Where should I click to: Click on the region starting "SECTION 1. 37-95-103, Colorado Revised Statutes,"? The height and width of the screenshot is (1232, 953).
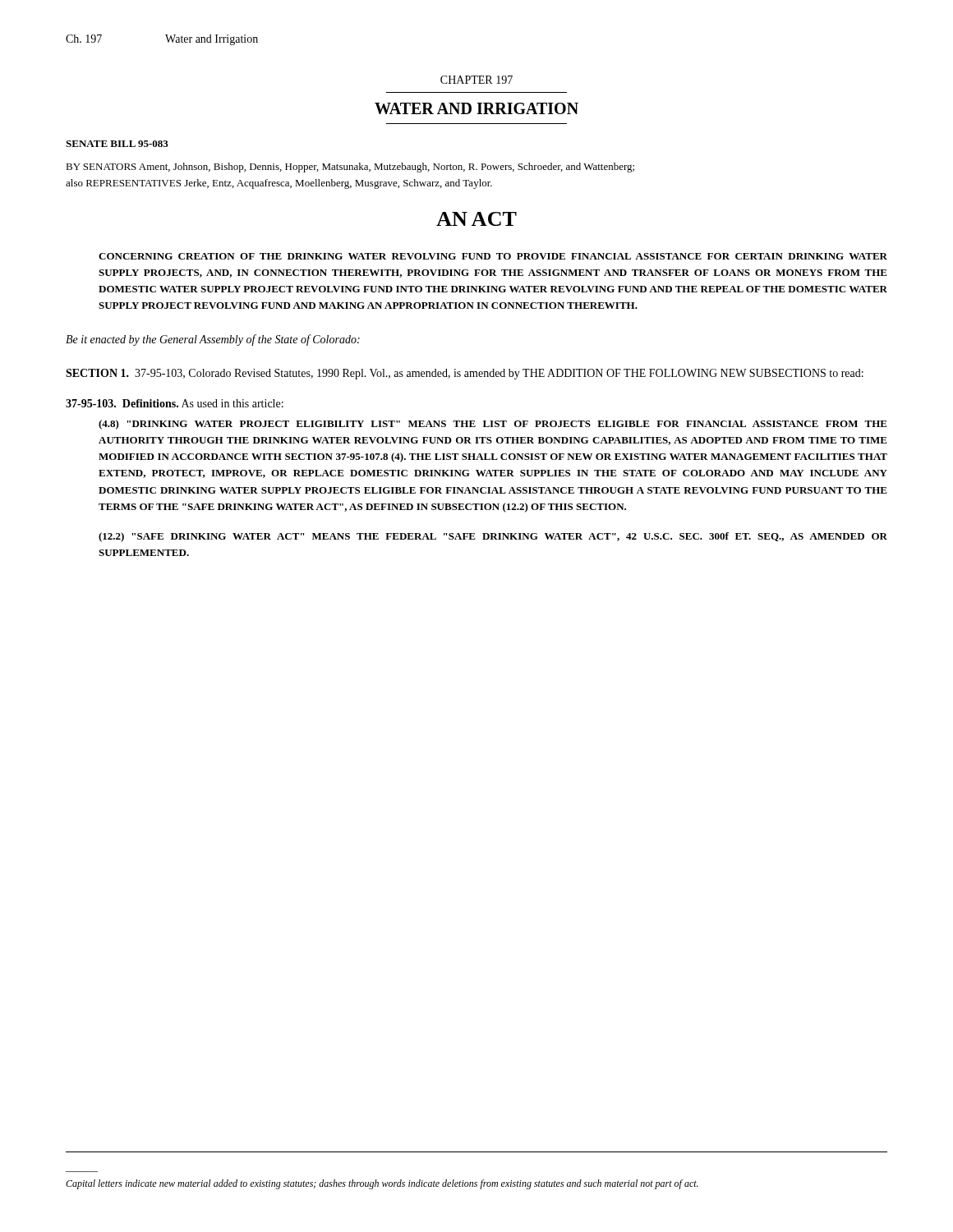[465, 373]
